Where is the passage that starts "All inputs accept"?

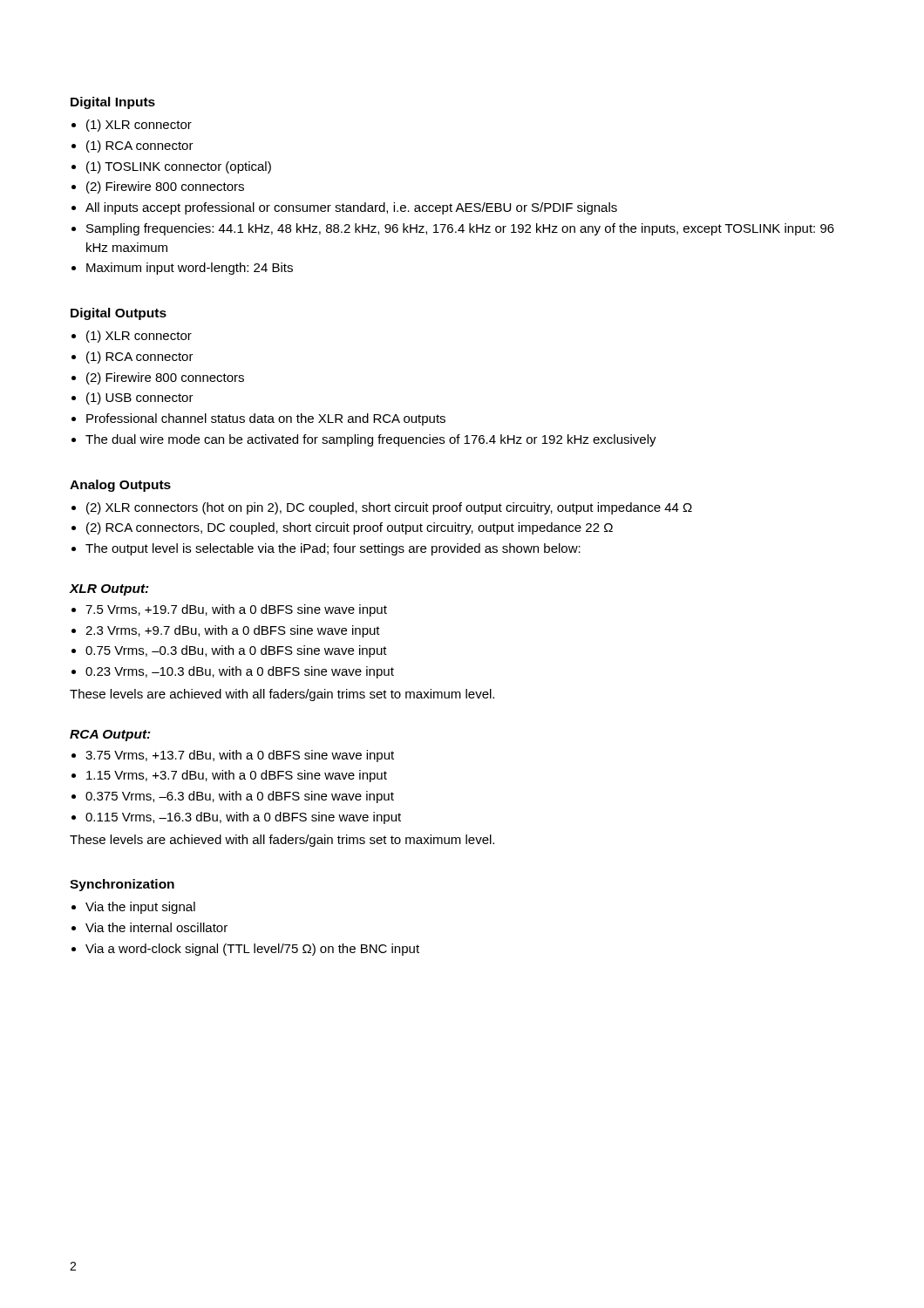[x=351, y=207]
